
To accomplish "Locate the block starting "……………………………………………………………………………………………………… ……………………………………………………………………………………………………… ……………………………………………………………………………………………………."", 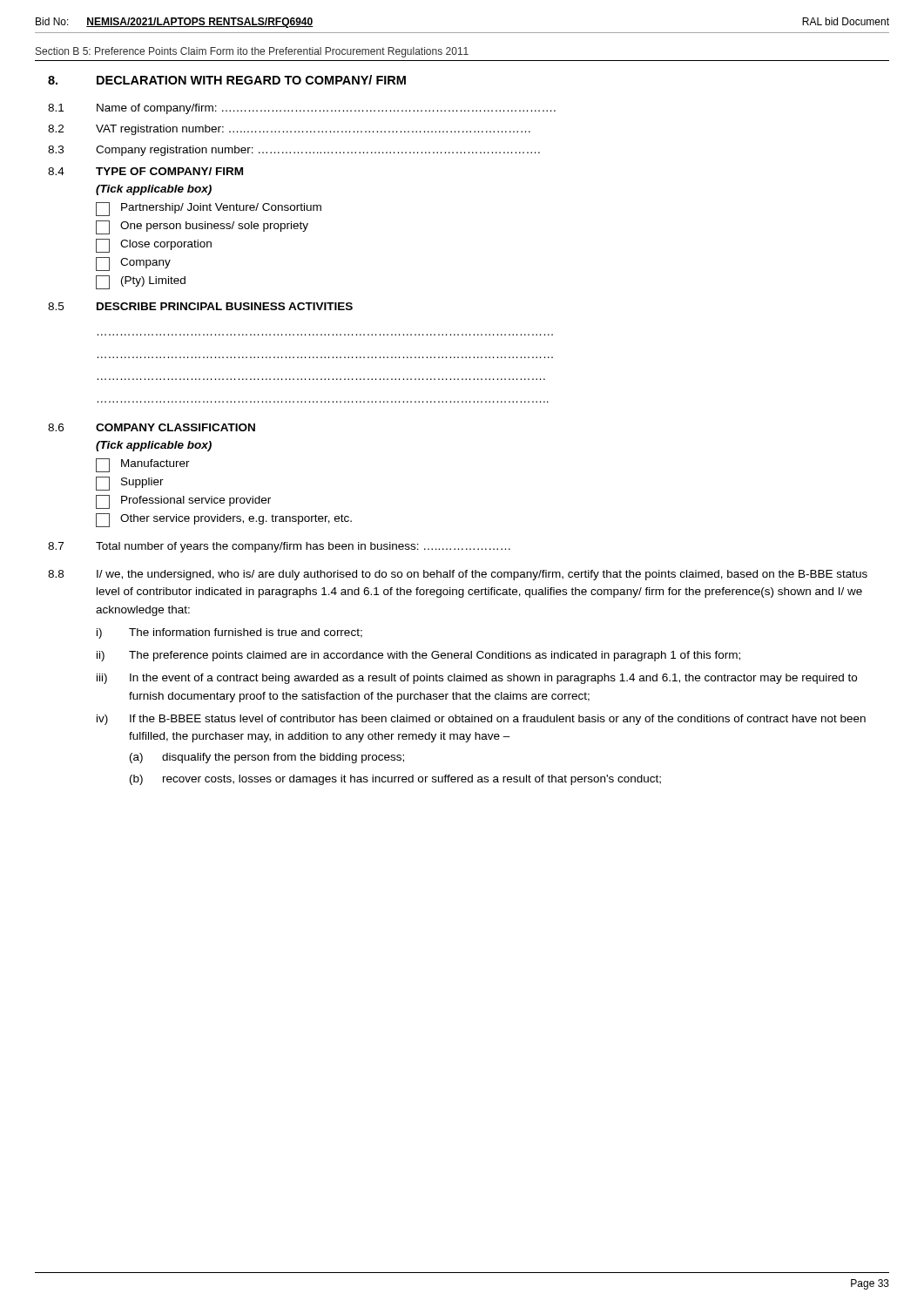I will point(486,365).
